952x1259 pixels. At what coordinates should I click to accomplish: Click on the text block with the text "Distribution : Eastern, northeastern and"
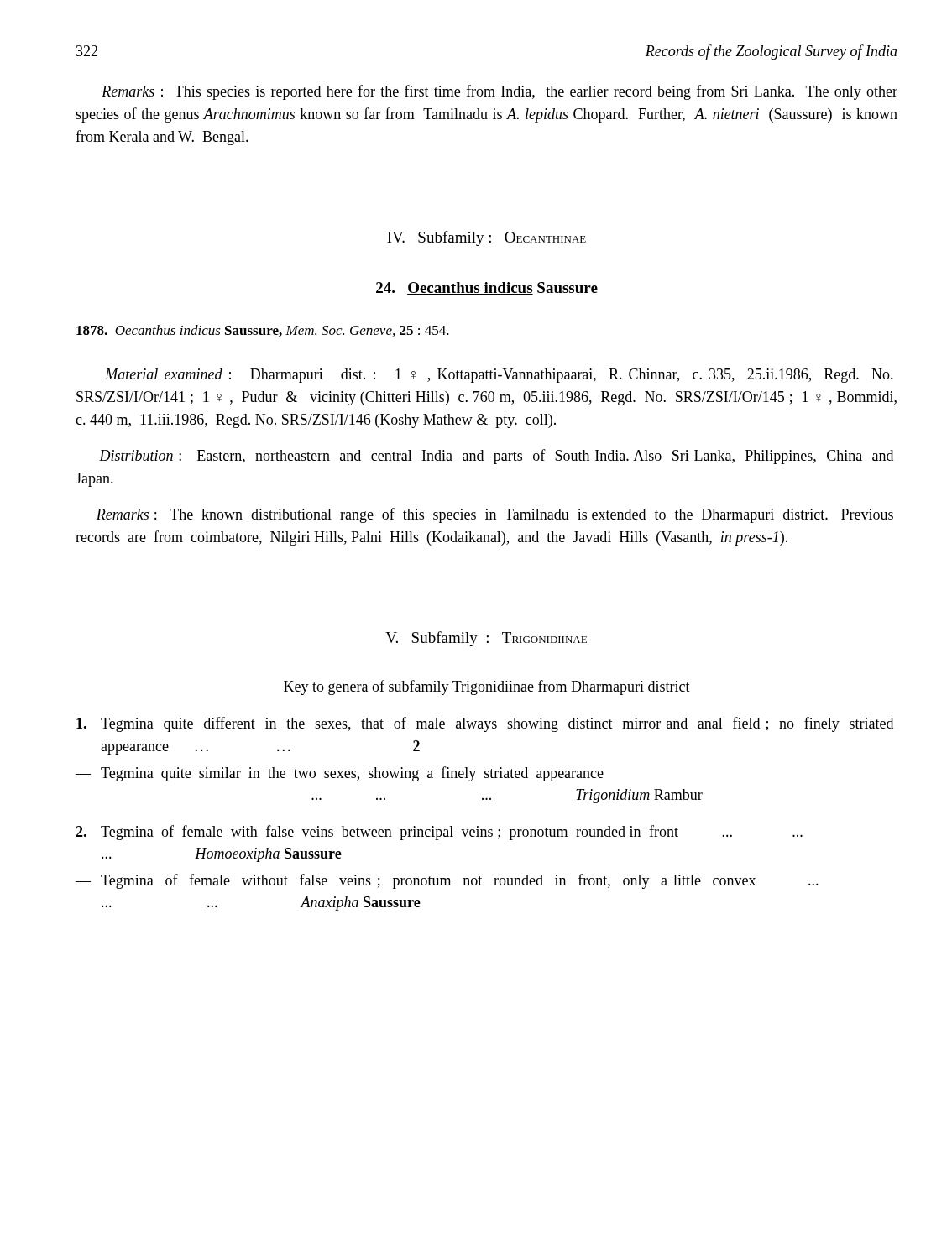click(487, 467)
